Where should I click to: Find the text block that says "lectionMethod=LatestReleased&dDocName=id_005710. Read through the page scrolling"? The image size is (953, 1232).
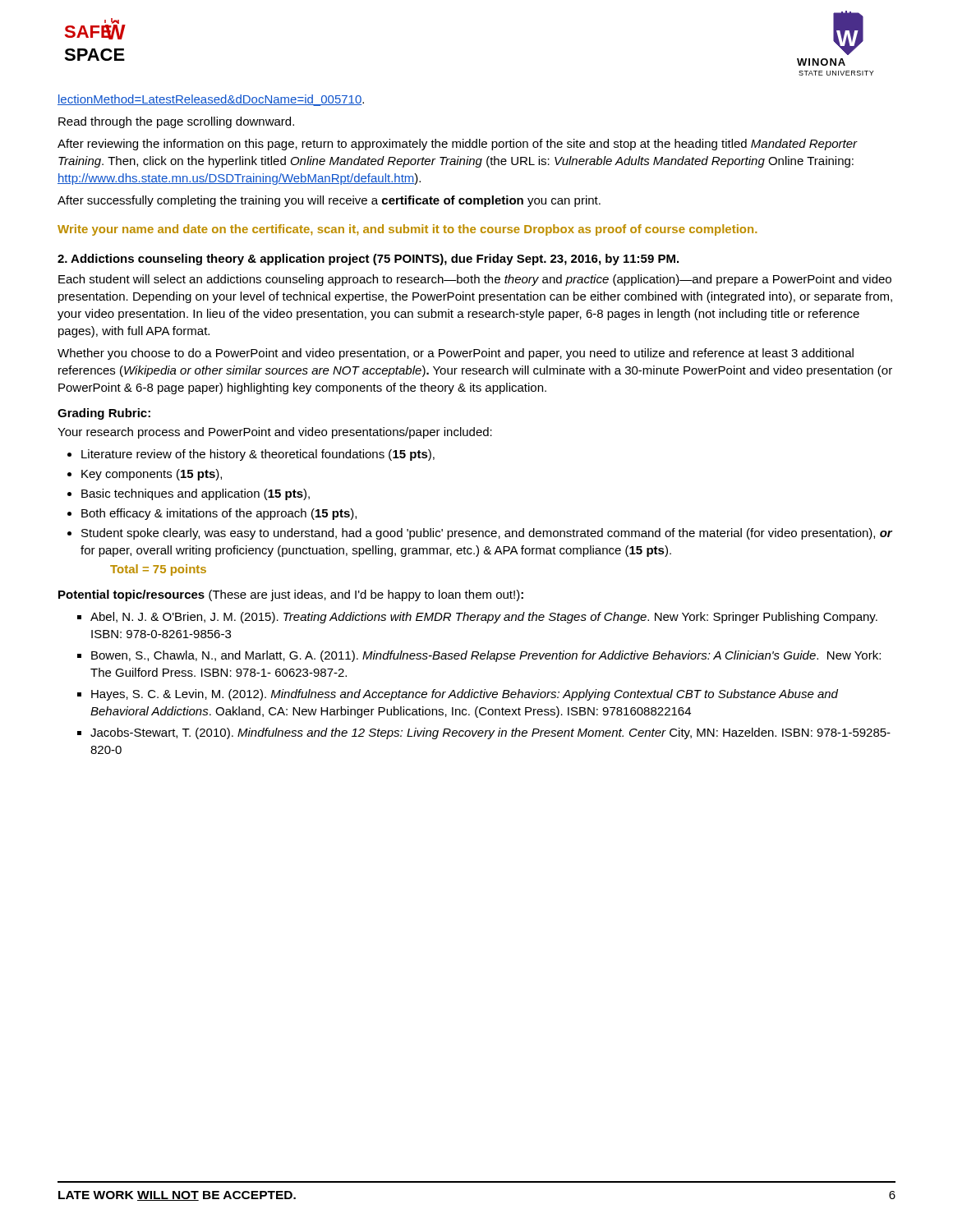click(x=476, y=149)
